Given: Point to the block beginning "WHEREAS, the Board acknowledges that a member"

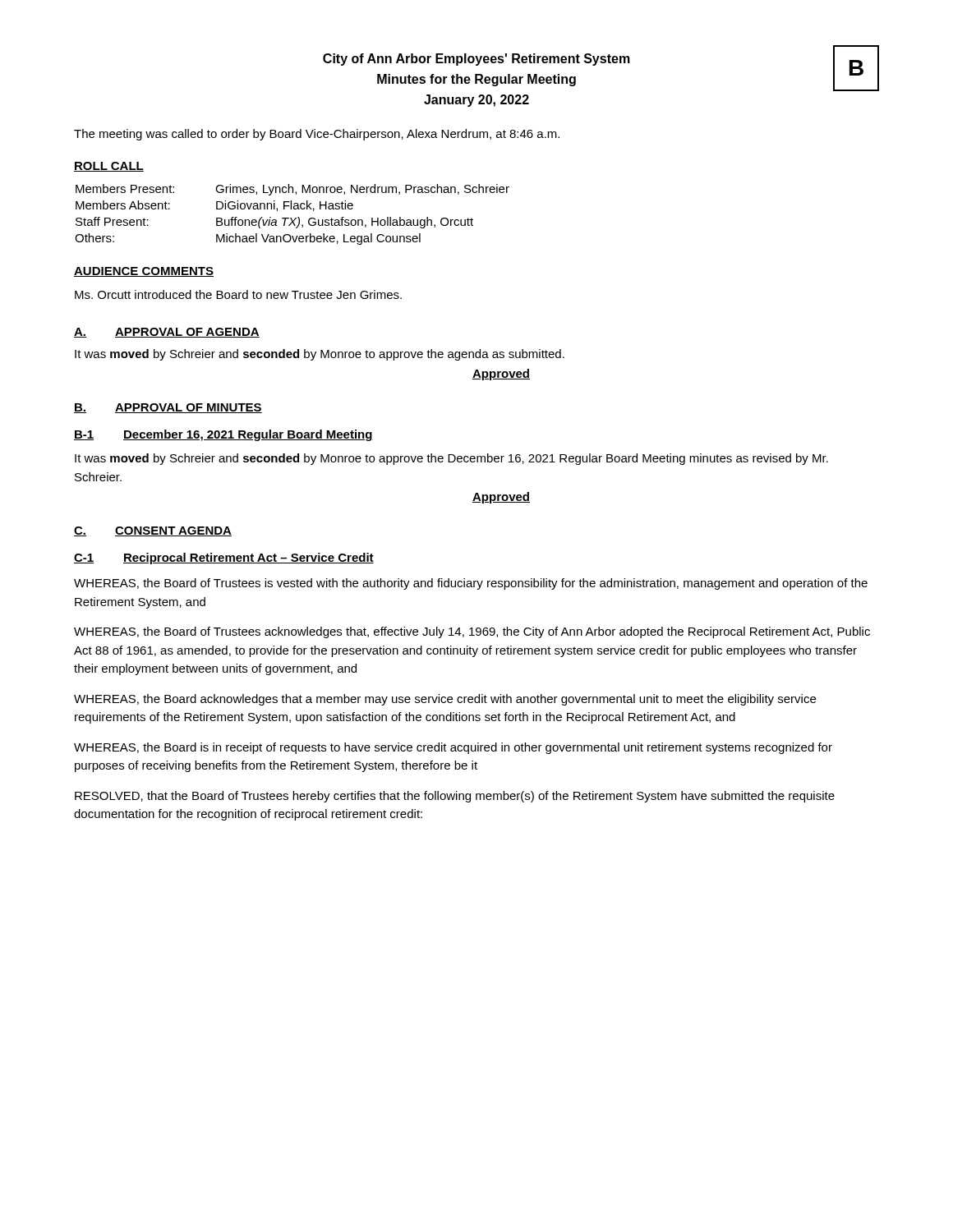Looking at the screenshot, I should point(445,708).
